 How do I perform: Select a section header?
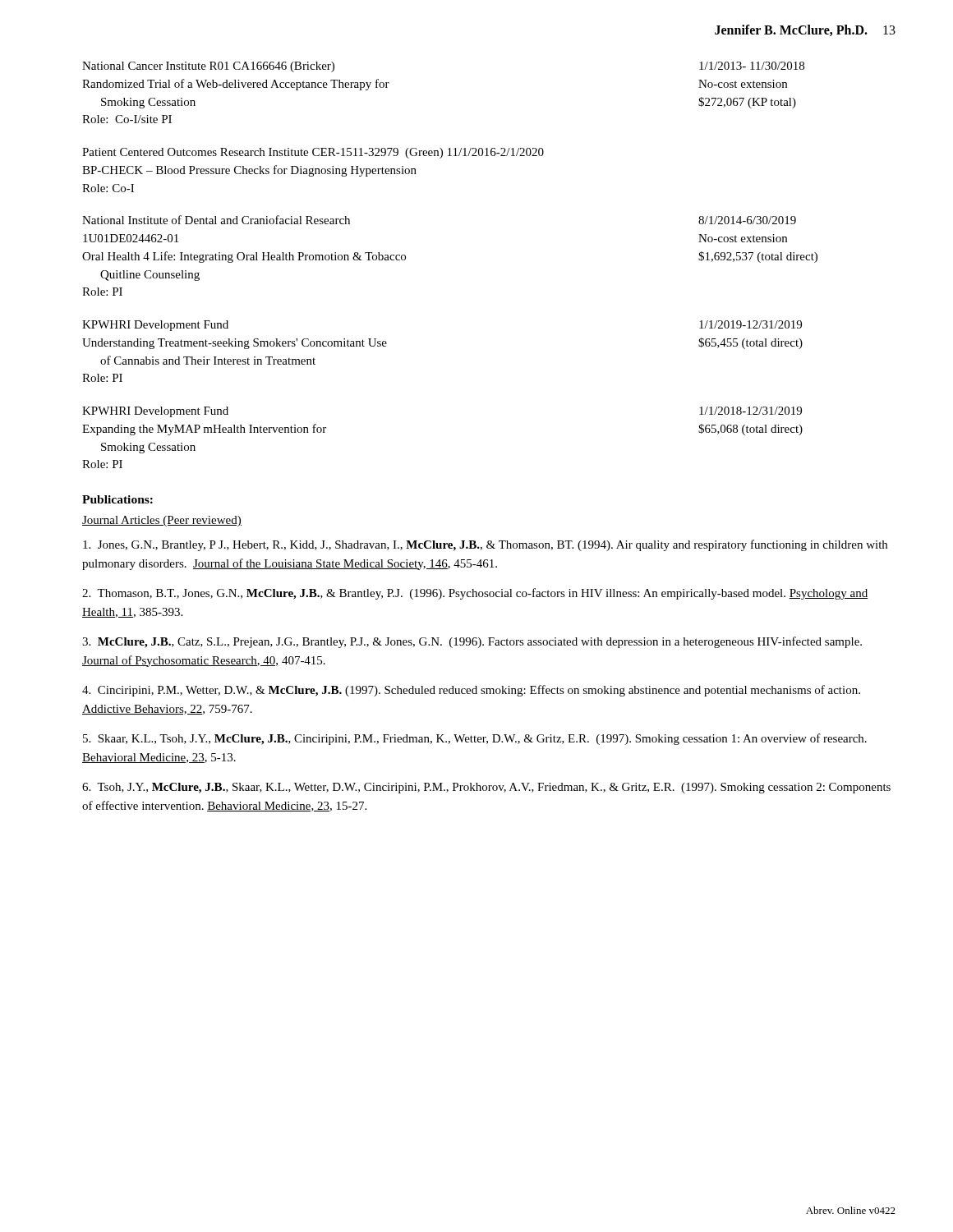pyautogui.click(x=118, y=499)
